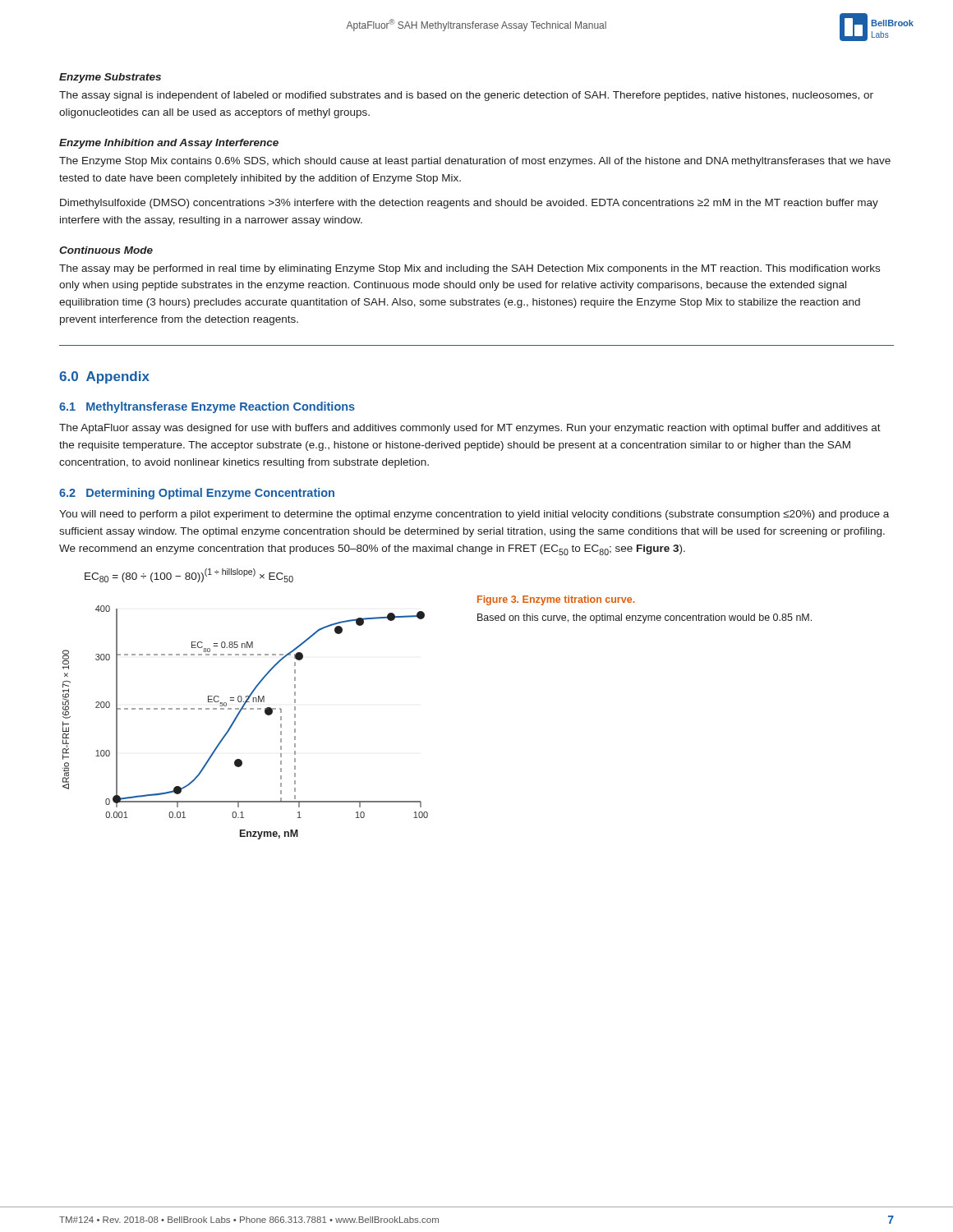Select the text starting "The Enzyme Stop Mix contains"

(476, 170)
